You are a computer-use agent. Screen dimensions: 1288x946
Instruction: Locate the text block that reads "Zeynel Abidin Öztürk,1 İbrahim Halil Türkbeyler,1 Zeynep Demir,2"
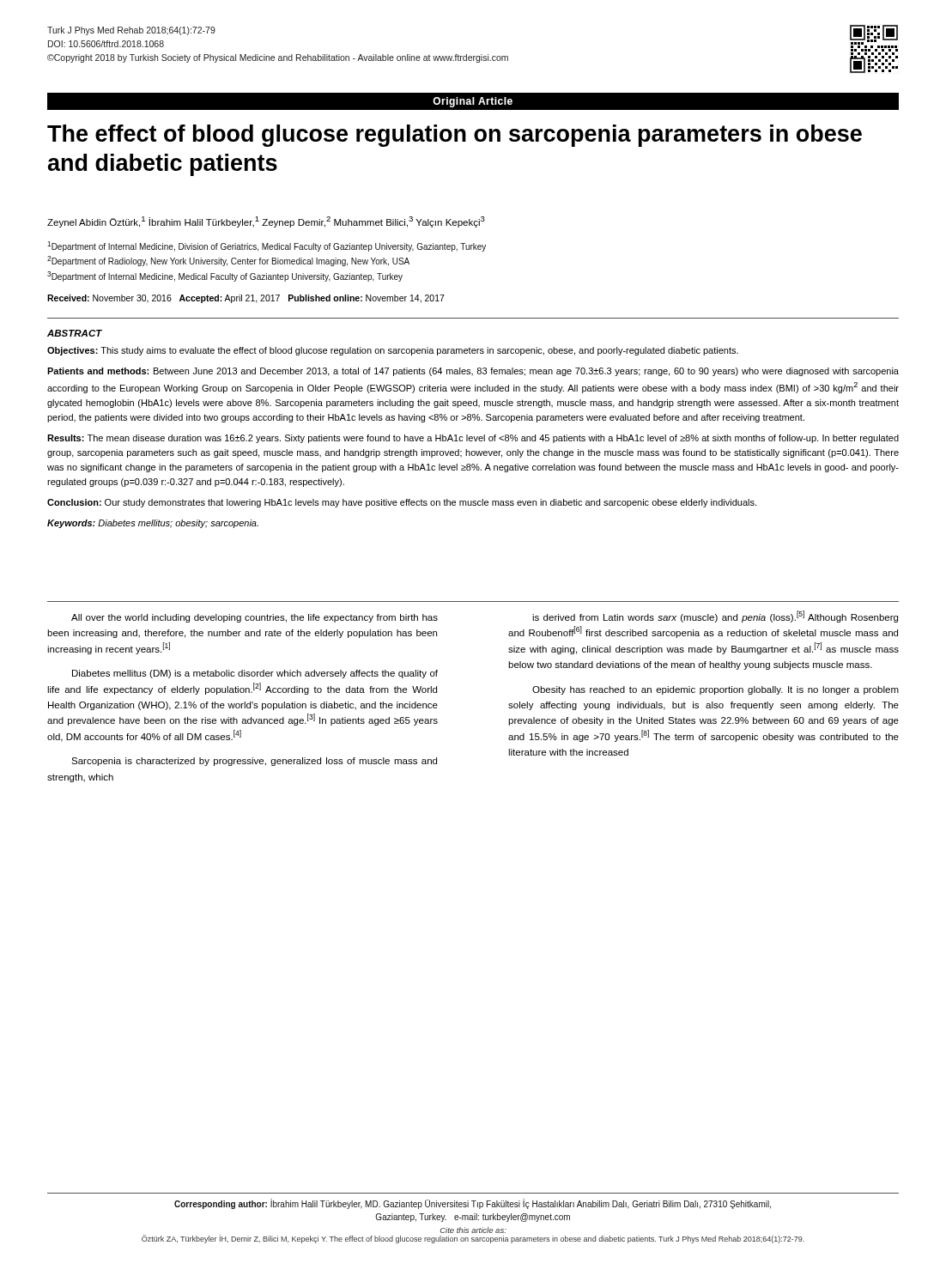pos(266,221)
